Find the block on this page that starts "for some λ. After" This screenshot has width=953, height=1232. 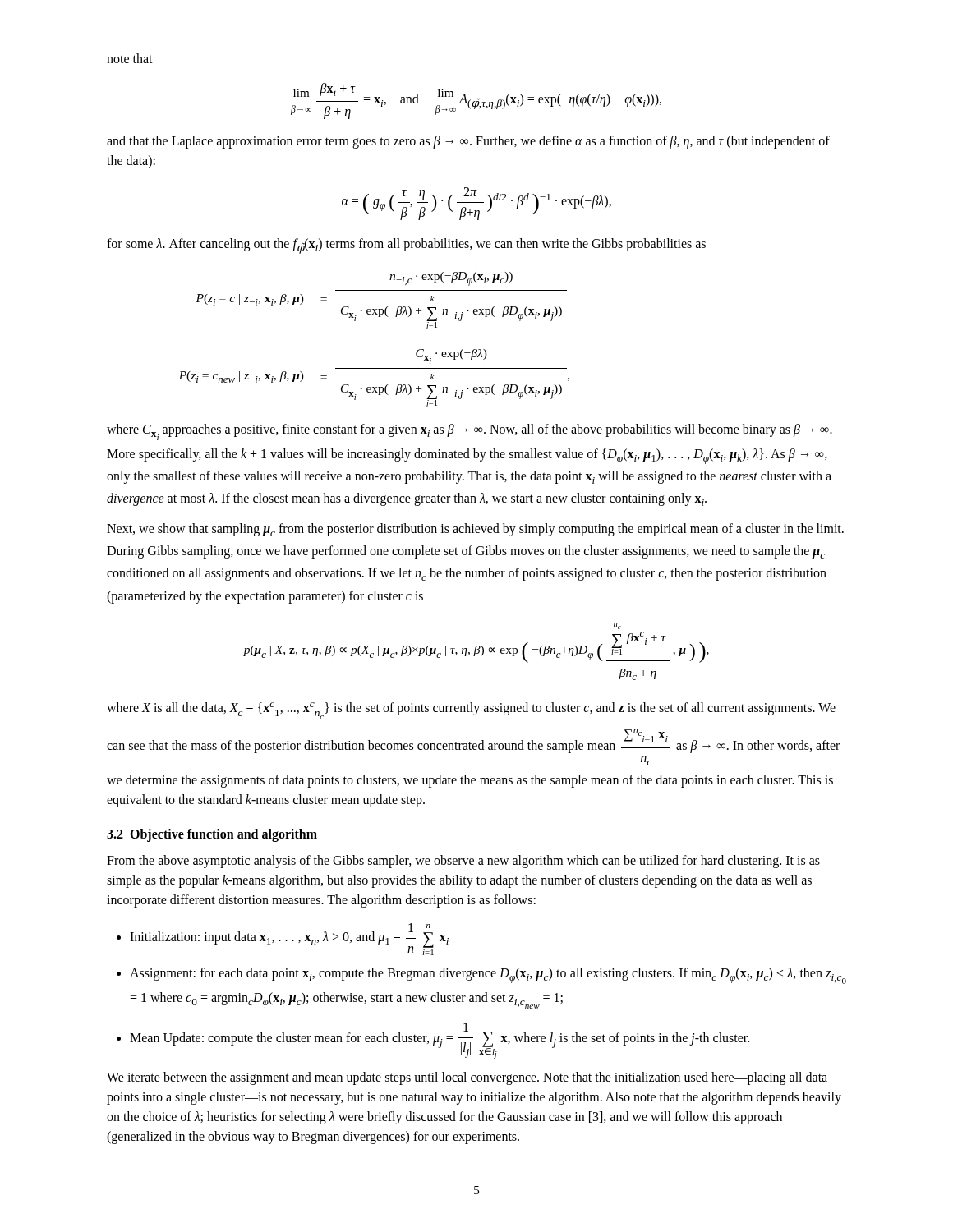pos(407,245)
